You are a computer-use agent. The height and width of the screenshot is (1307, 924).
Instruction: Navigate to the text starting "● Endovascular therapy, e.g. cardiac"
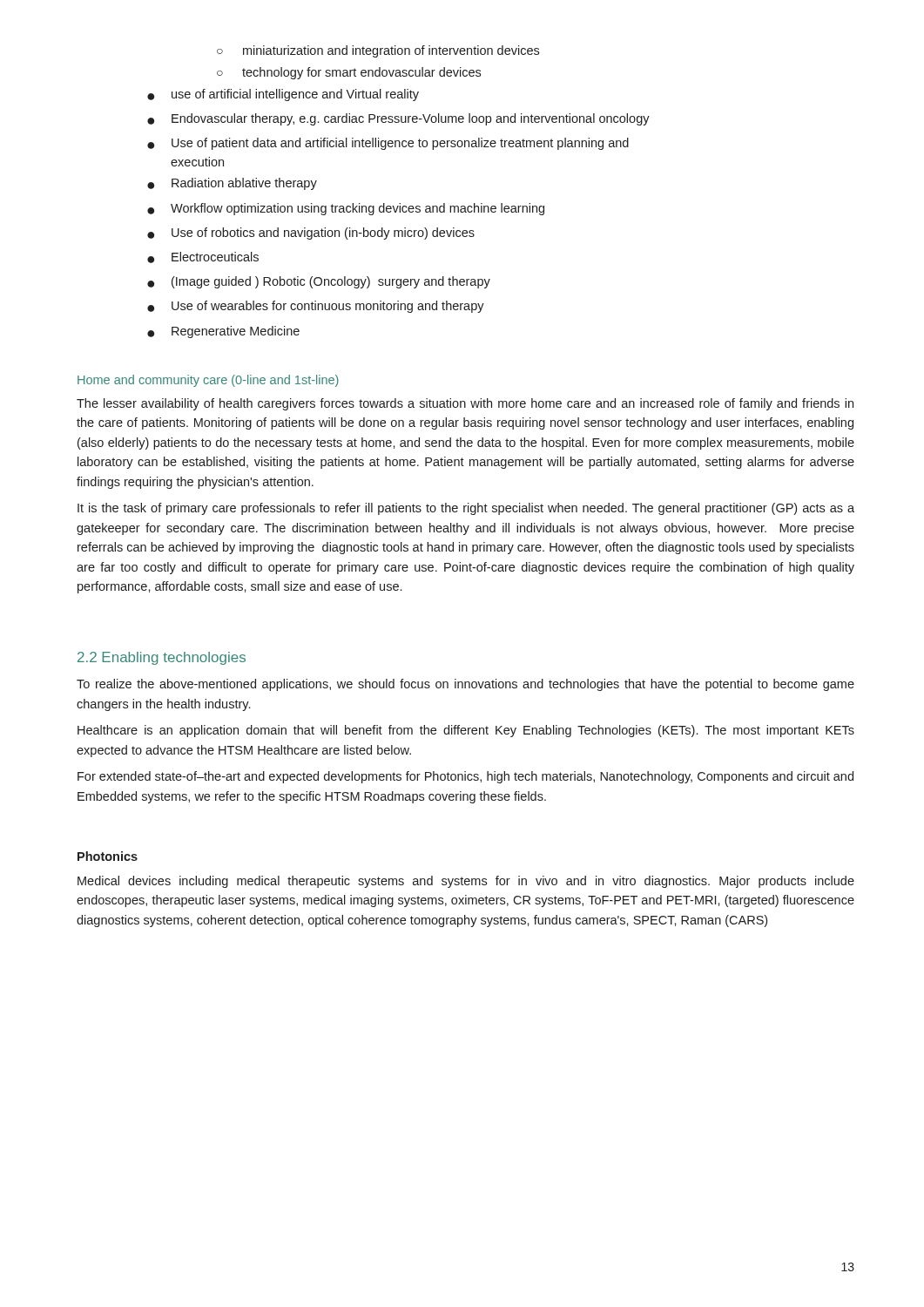tap(398, 121)
